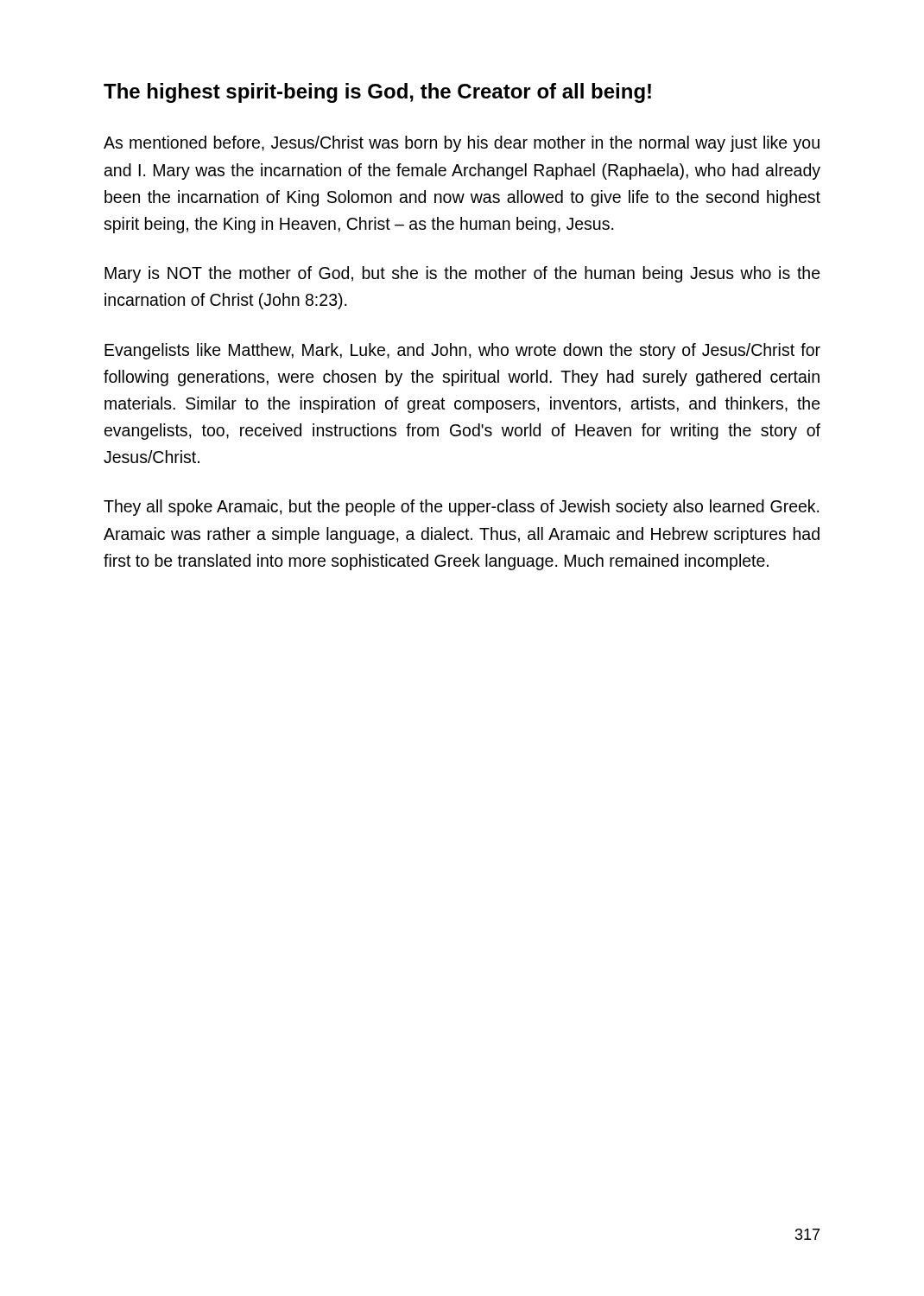
Task: Click on the text block that says "They all spoke Aramaic, but the people"
Action: coord(462,534)
